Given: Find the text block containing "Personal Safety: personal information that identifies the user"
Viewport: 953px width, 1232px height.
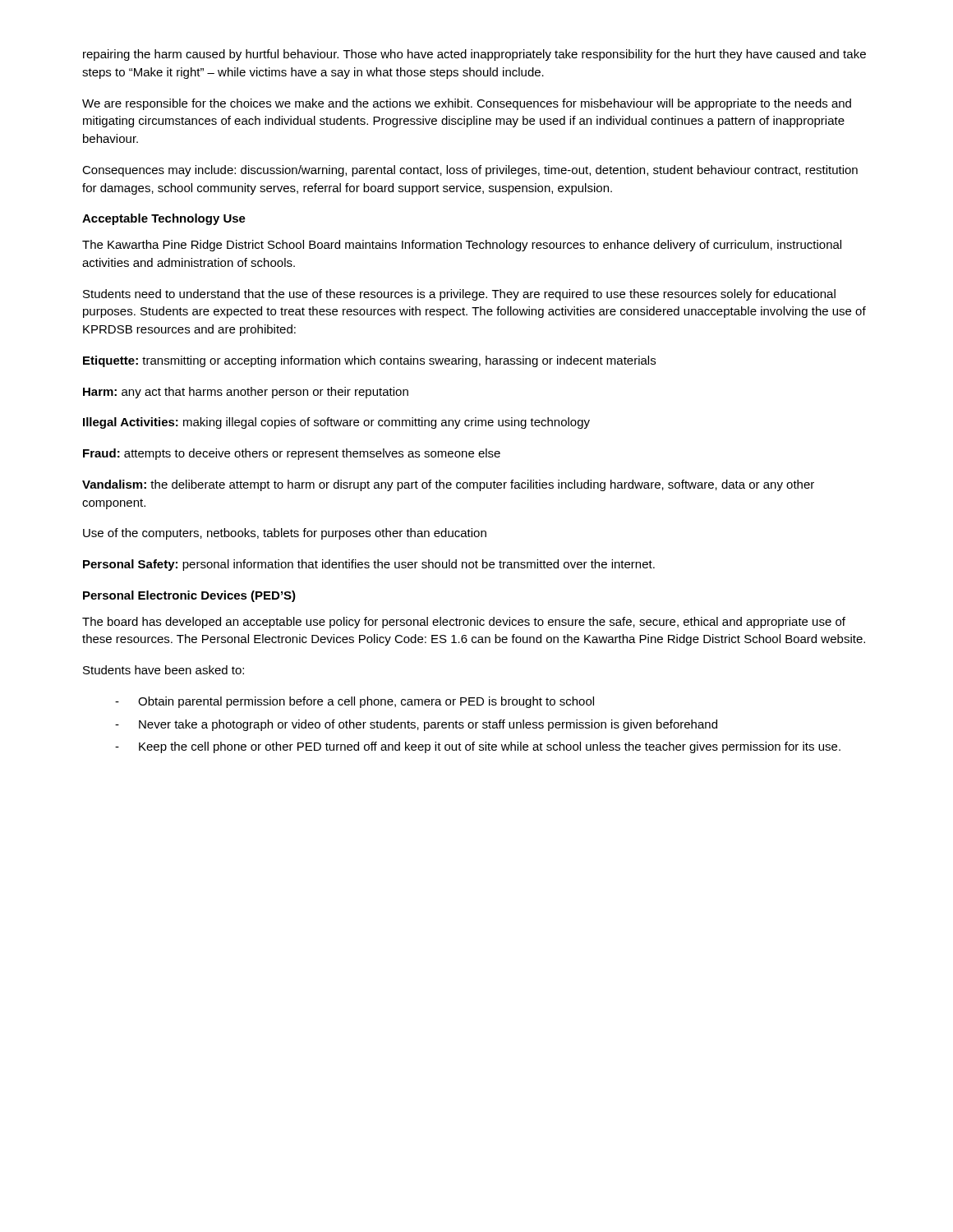Looking at the screenshot, I should 369,564.
